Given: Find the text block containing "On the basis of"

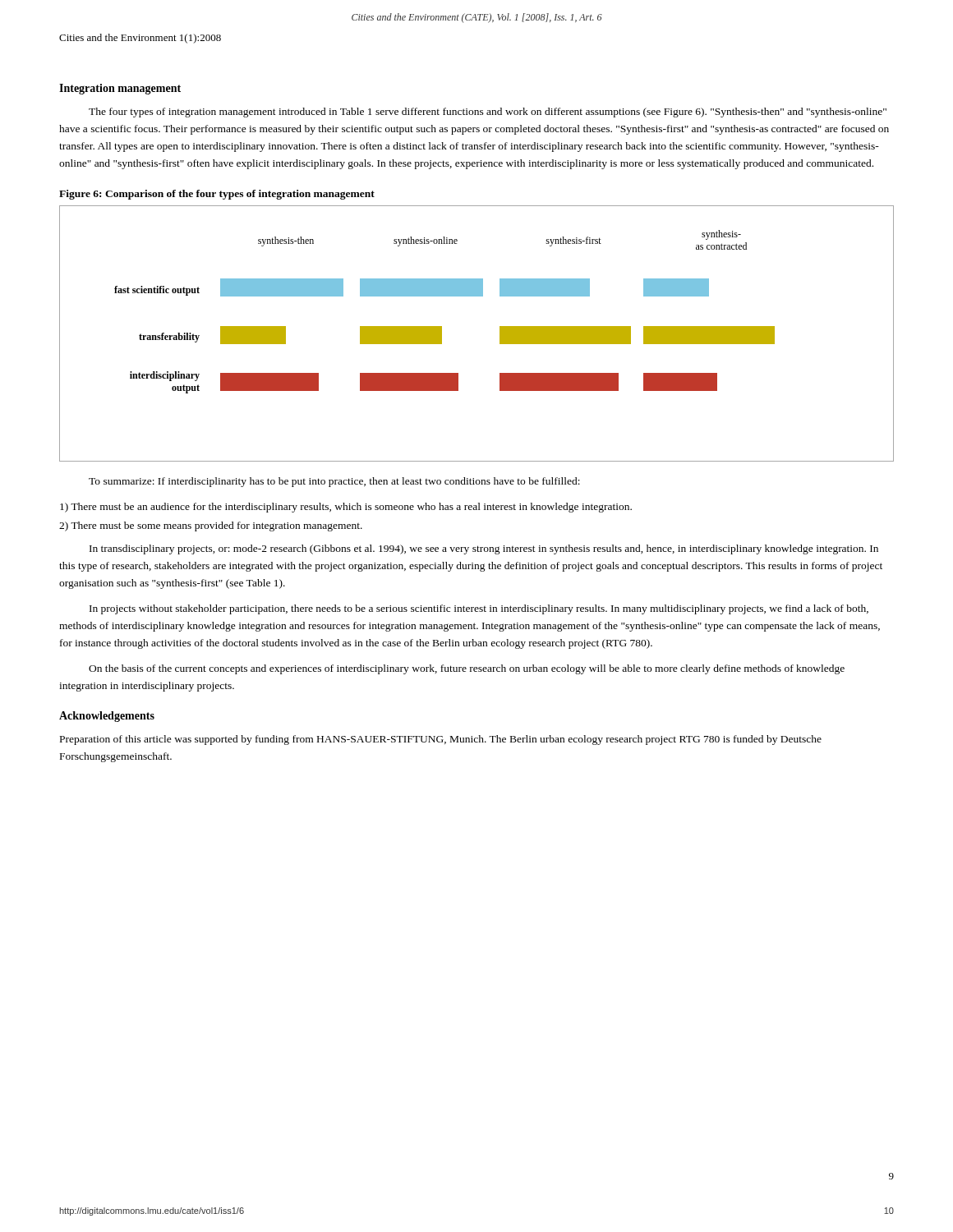Looking at the screenshot, I should click(476, 678).
